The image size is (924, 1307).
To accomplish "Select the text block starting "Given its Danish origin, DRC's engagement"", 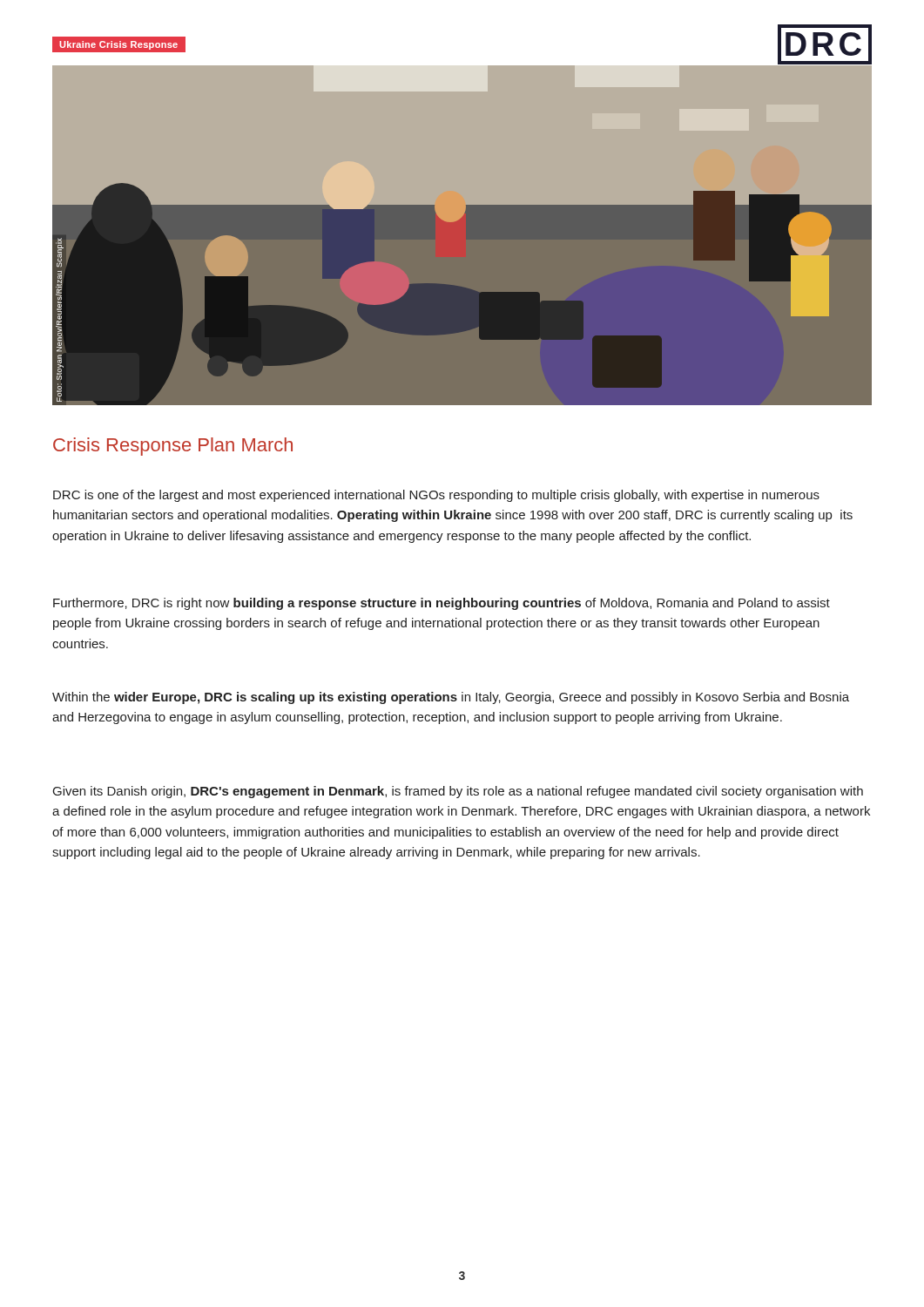I will click(462, 821).
